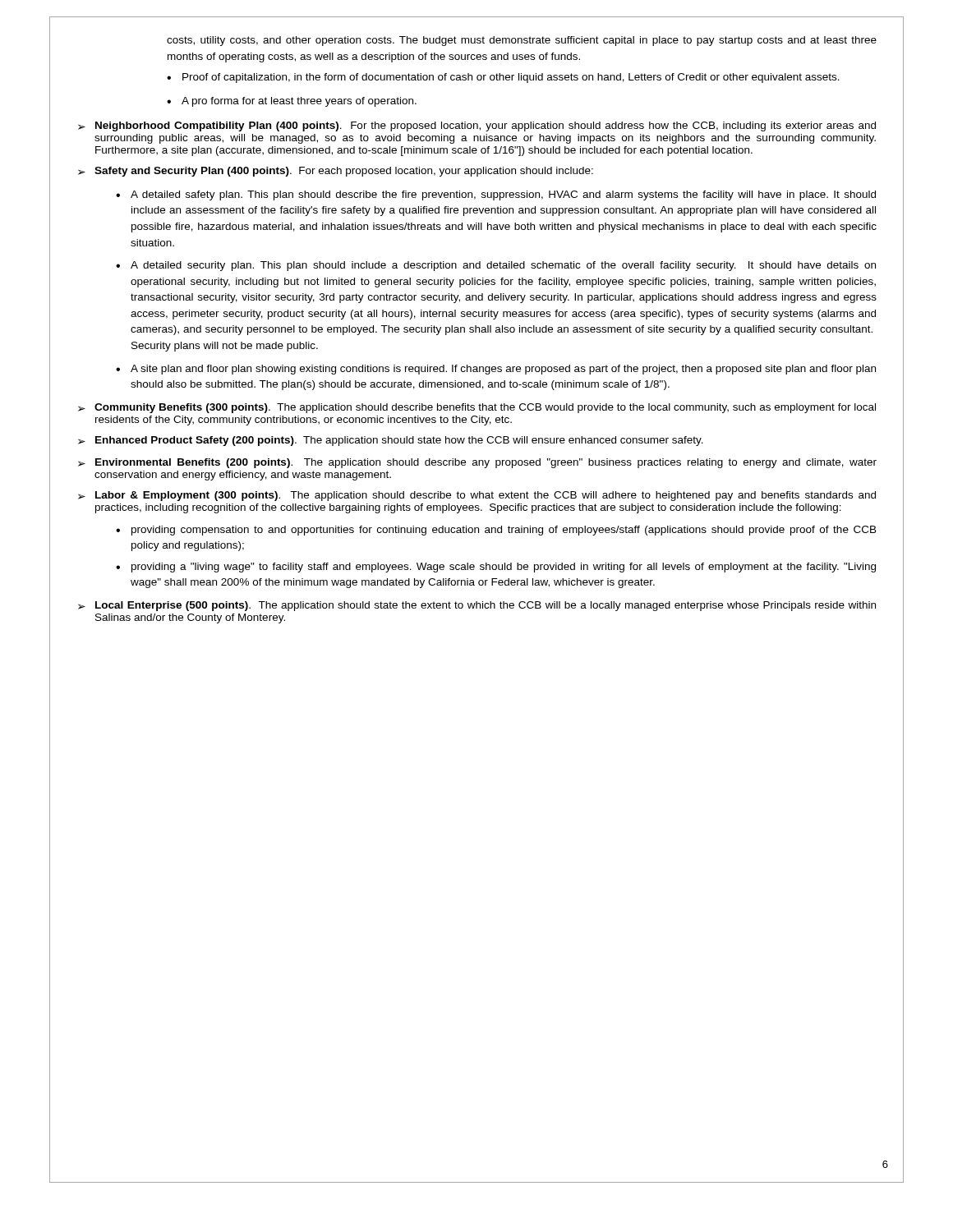The image size is (953, 1232).
Task: Click on the list item containing "➢ Local Enterprise (500 points)."
Action: coord(476,611)
